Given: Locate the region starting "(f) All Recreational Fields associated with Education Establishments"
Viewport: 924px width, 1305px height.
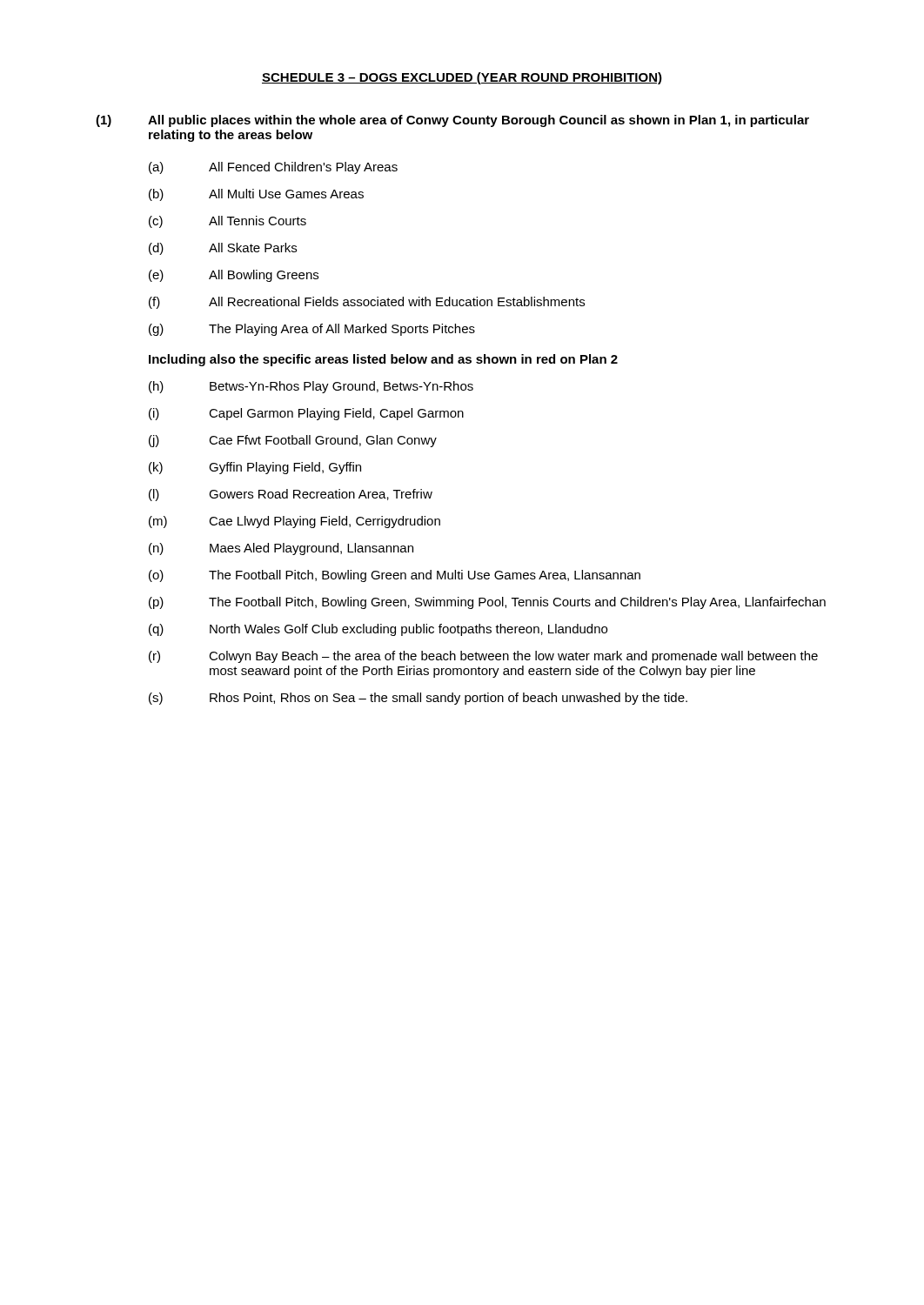Looking at the screenshot, I should pos(367,301).
